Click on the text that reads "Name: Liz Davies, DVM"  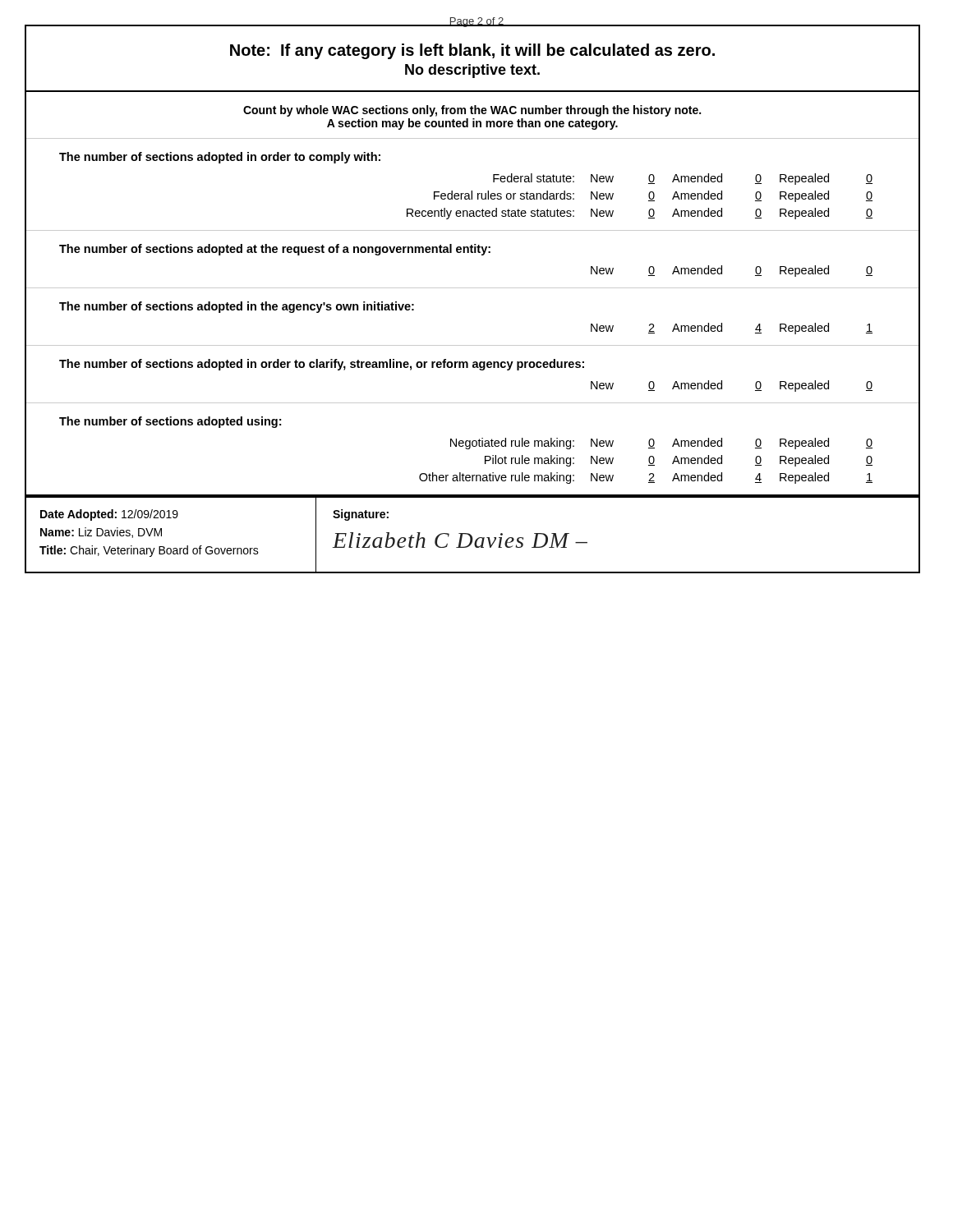coord(101,532)
